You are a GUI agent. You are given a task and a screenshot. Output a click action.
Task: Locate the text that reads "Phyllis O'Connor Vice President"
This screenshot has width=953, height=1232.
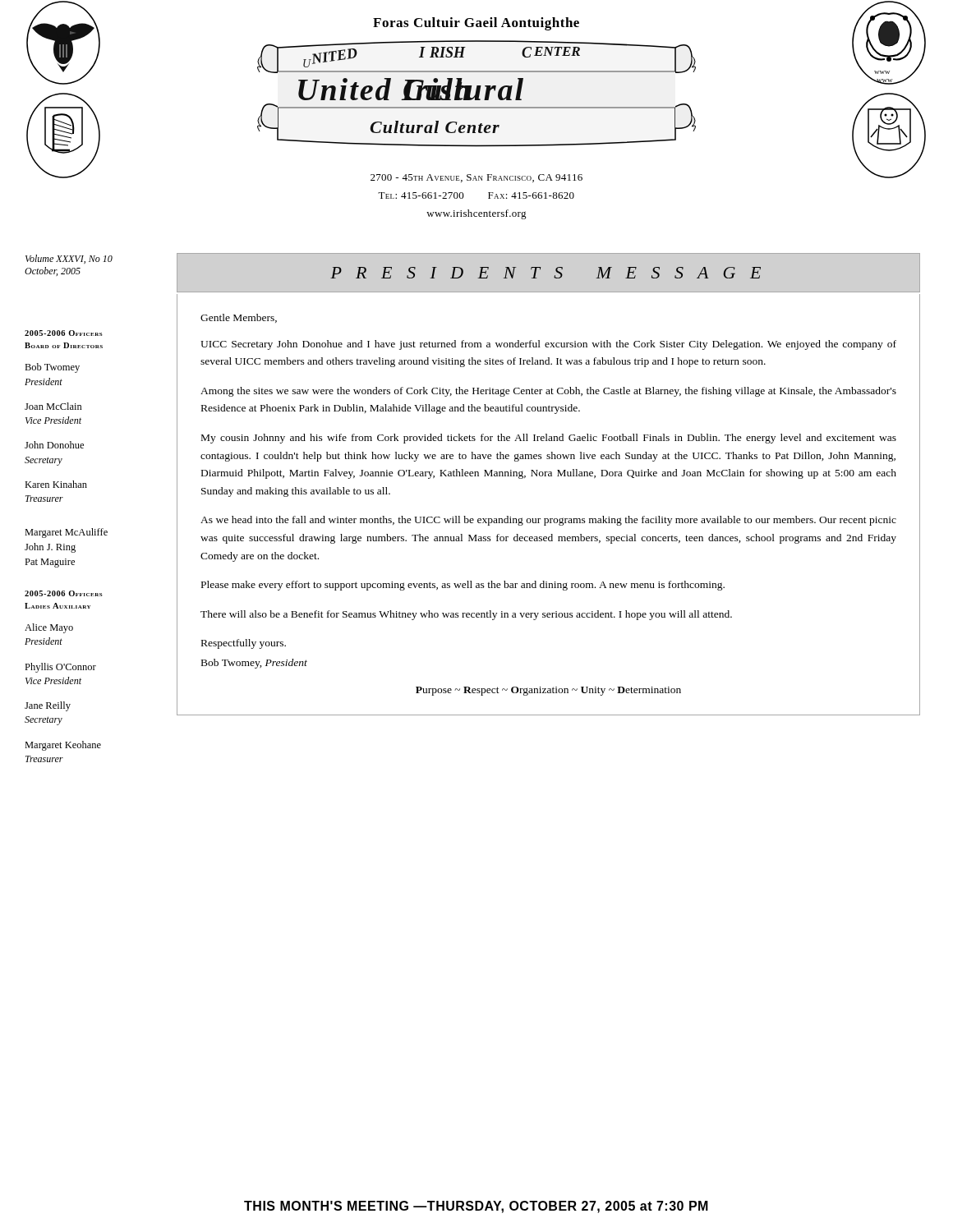point(97,674)
